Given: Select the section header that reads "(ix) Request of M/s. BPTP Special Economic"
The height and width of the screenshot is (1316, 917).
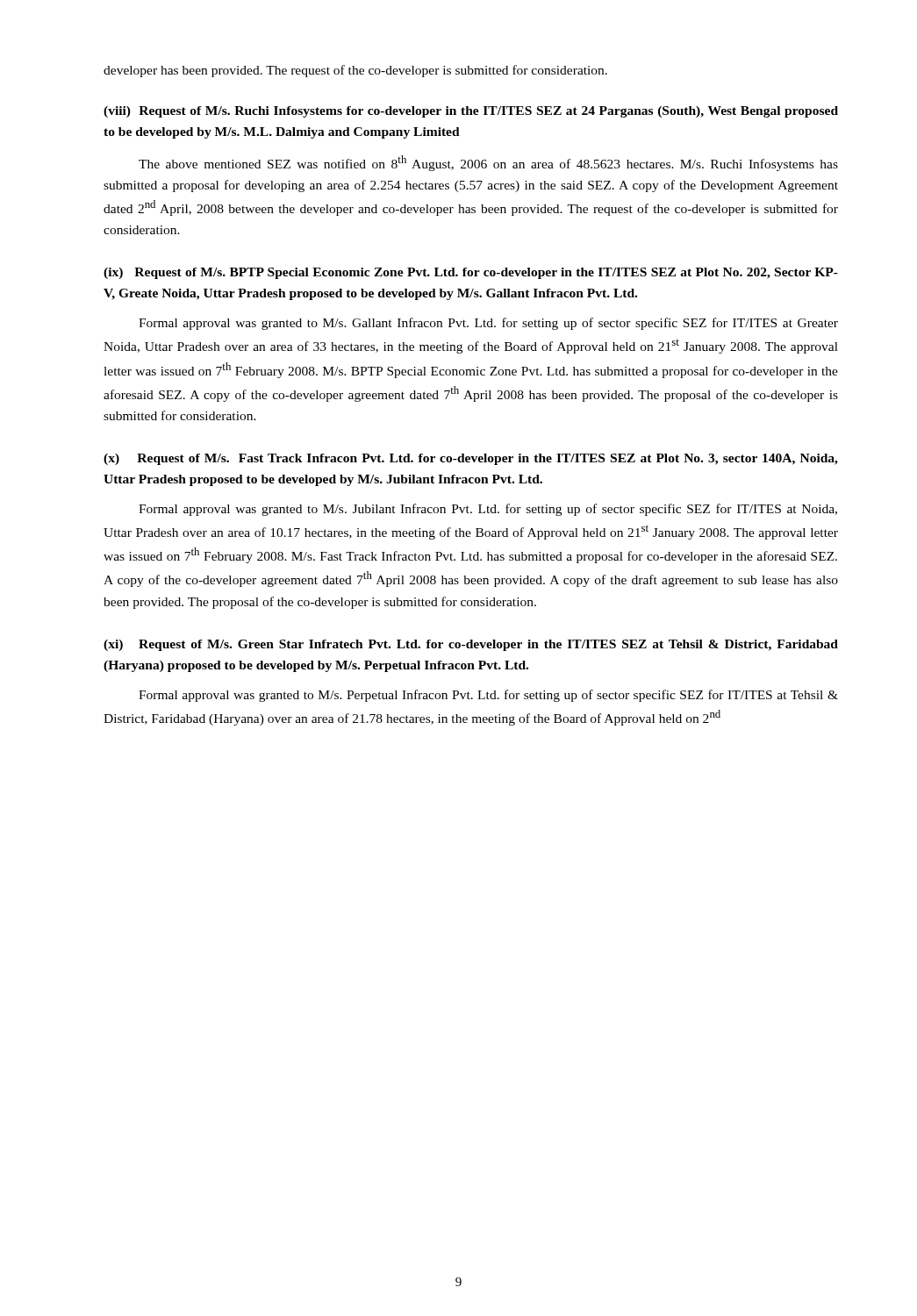Looking at the screenshot, I should [471, 283].
